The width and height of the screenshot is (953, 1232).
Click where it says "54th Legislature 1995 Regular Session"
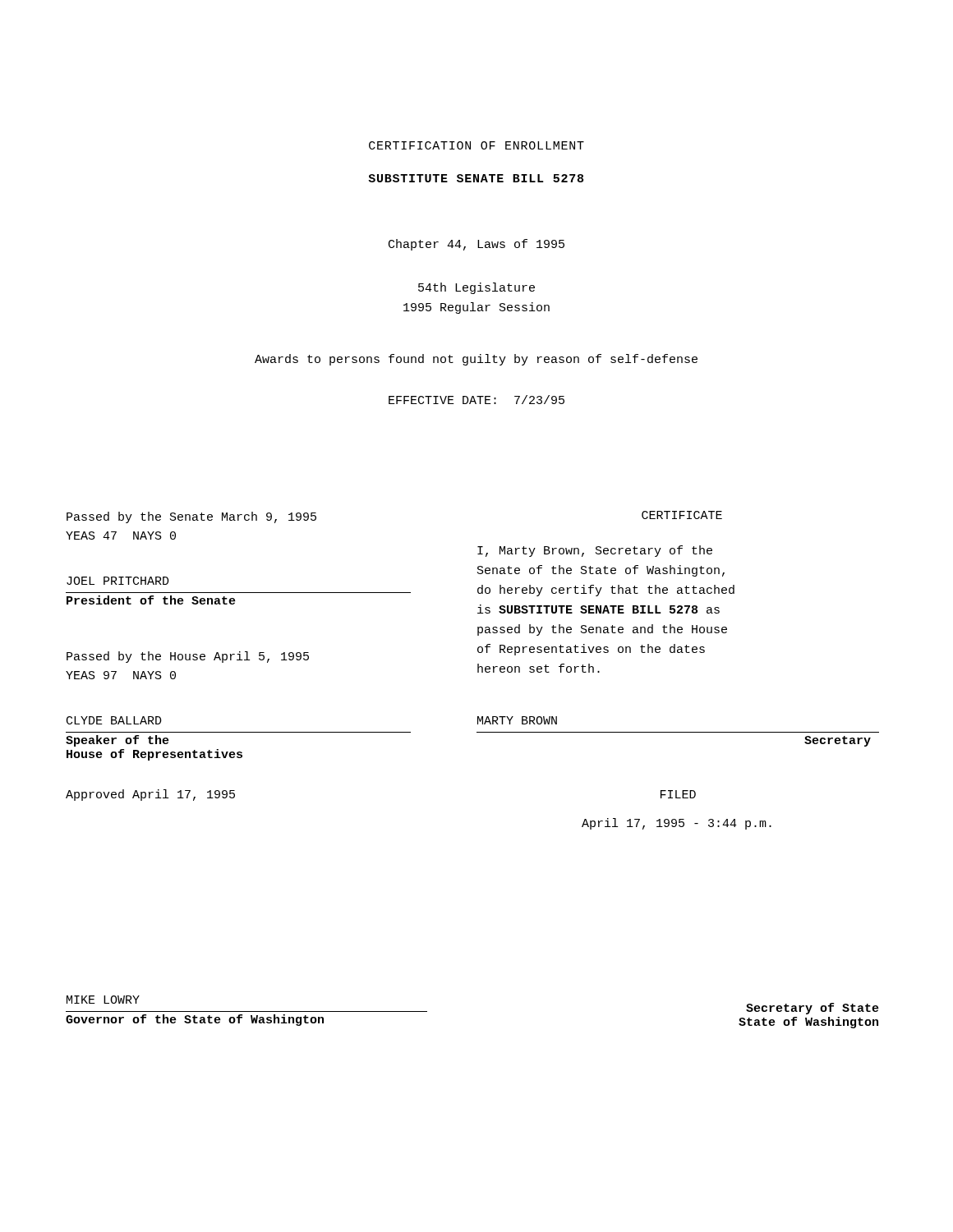tap(476, 299)
